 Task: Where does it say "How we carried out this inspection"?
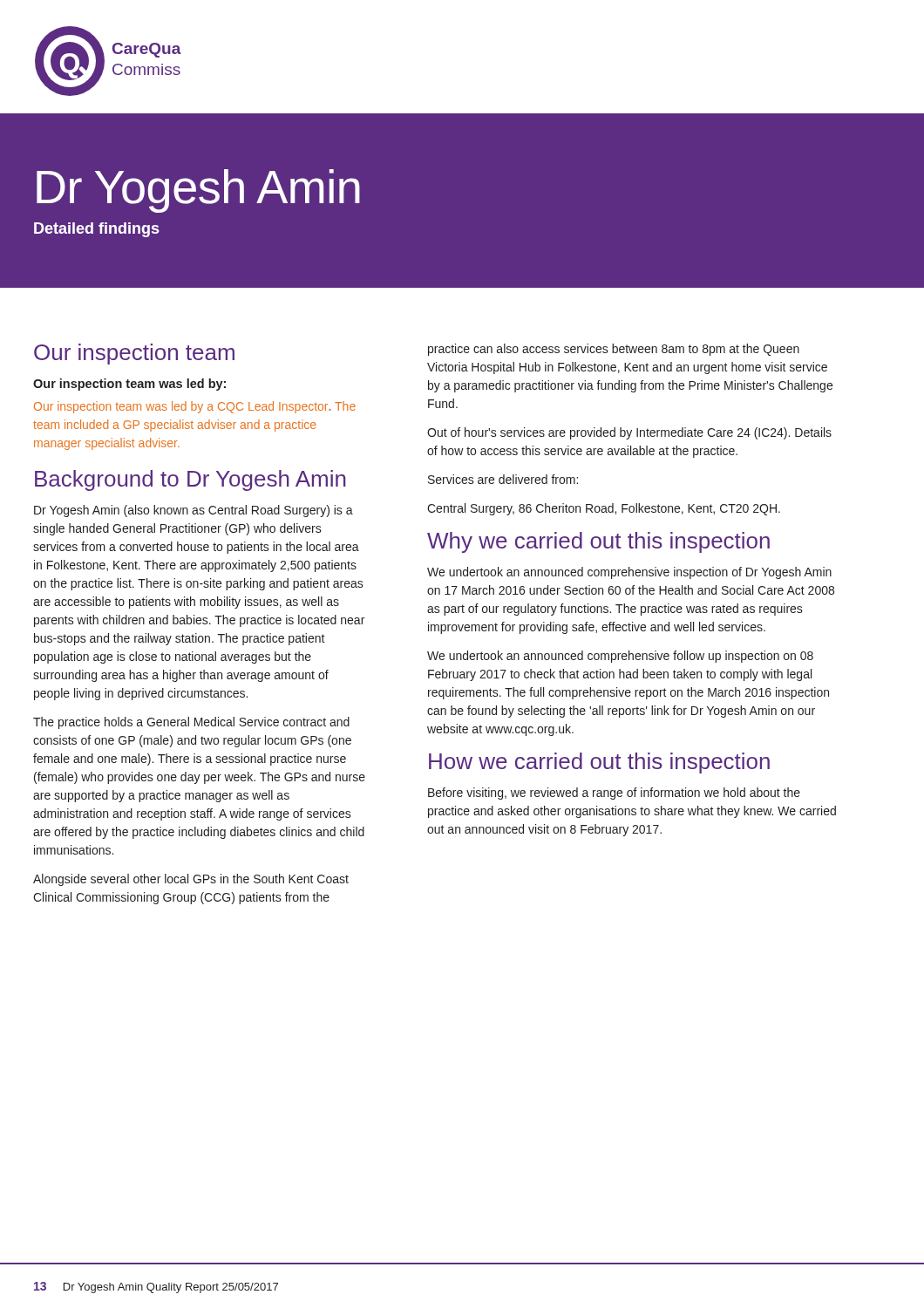tap(599, 762)
